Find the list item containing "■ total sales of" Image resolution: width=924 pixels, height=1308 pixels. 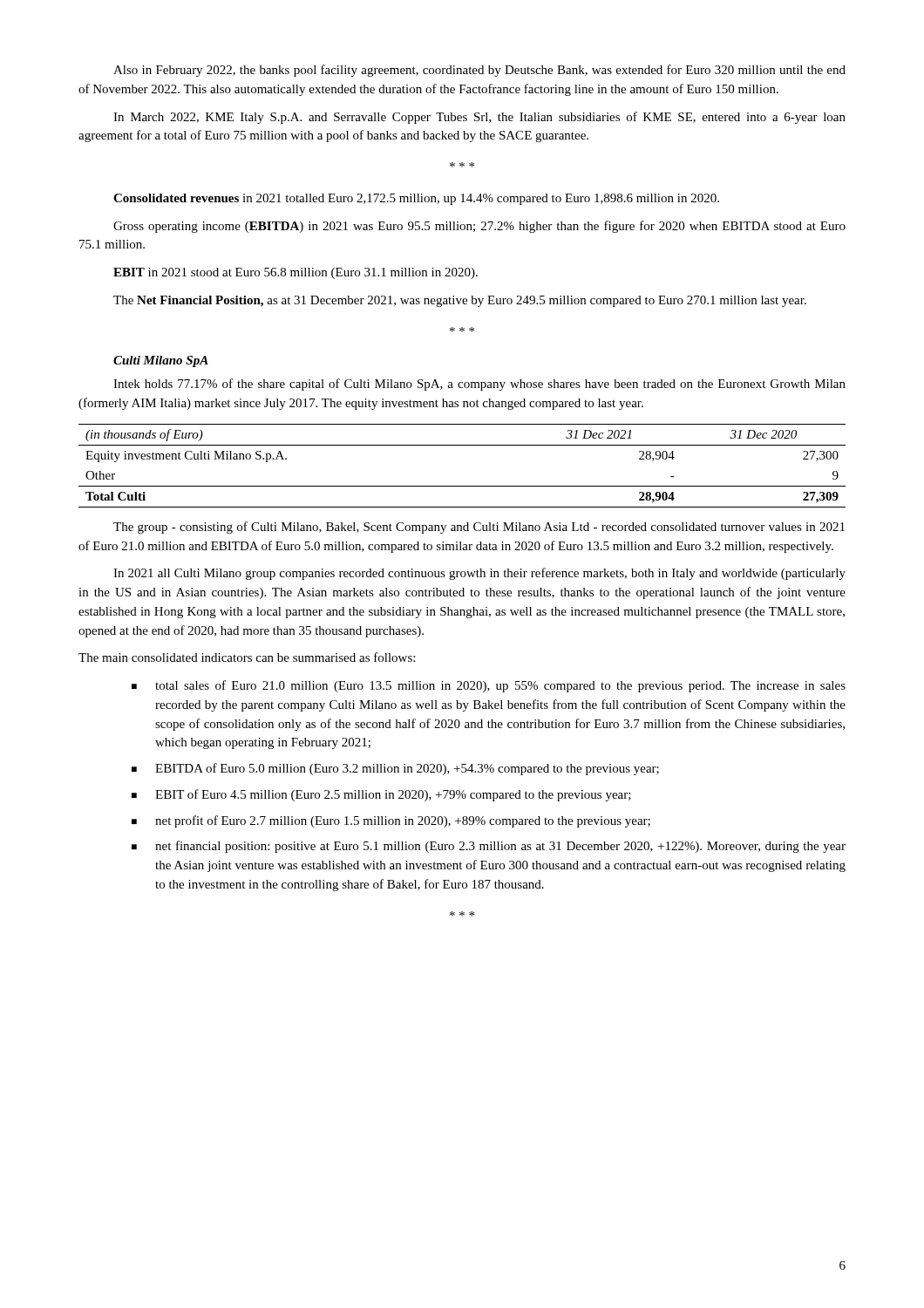(488, 715)
